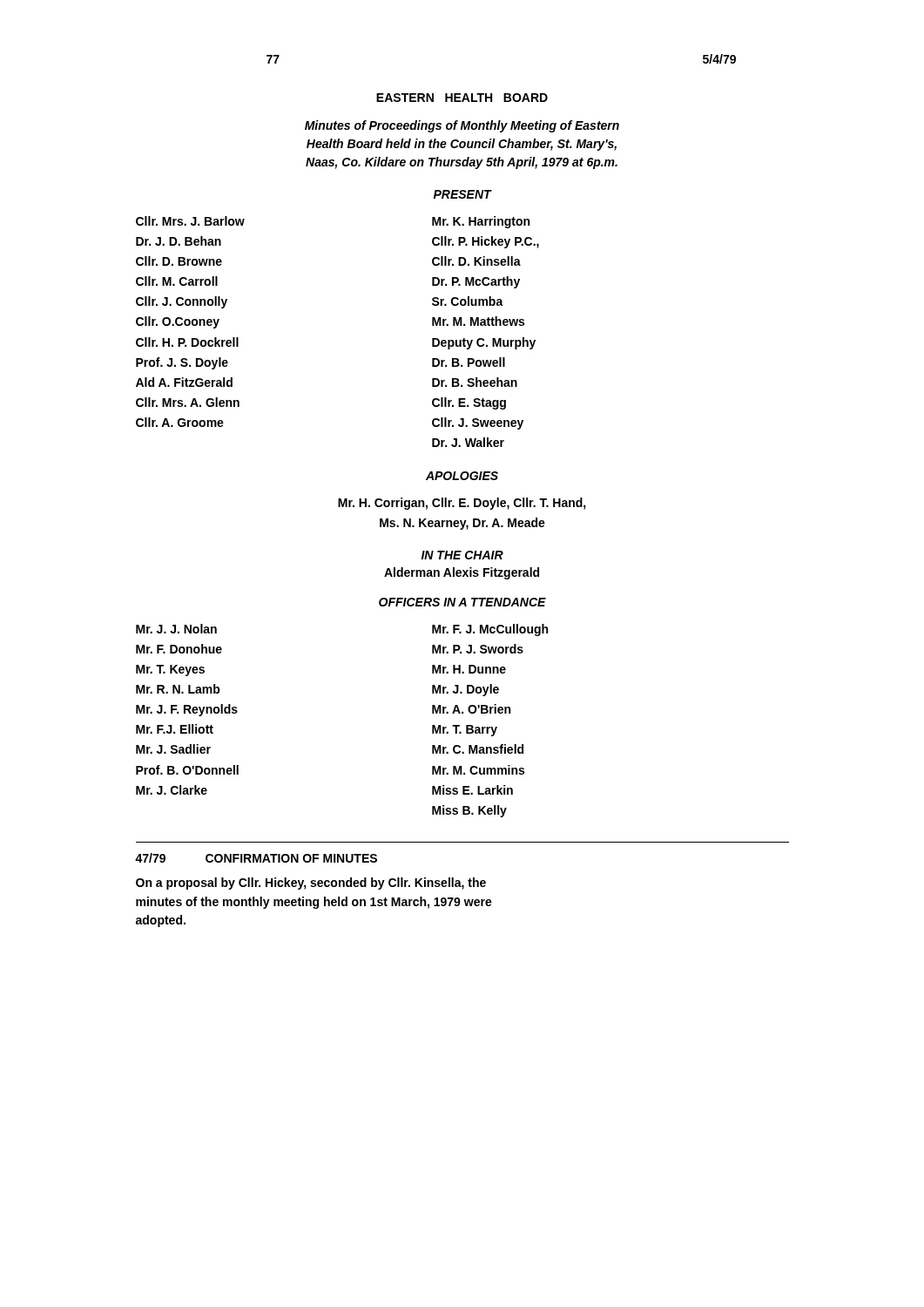Locate the block of text that opens with "Cllr. Mrs. J. Barlow Dr."
This screenshot has width=924, height=1307.
point(432,333)
